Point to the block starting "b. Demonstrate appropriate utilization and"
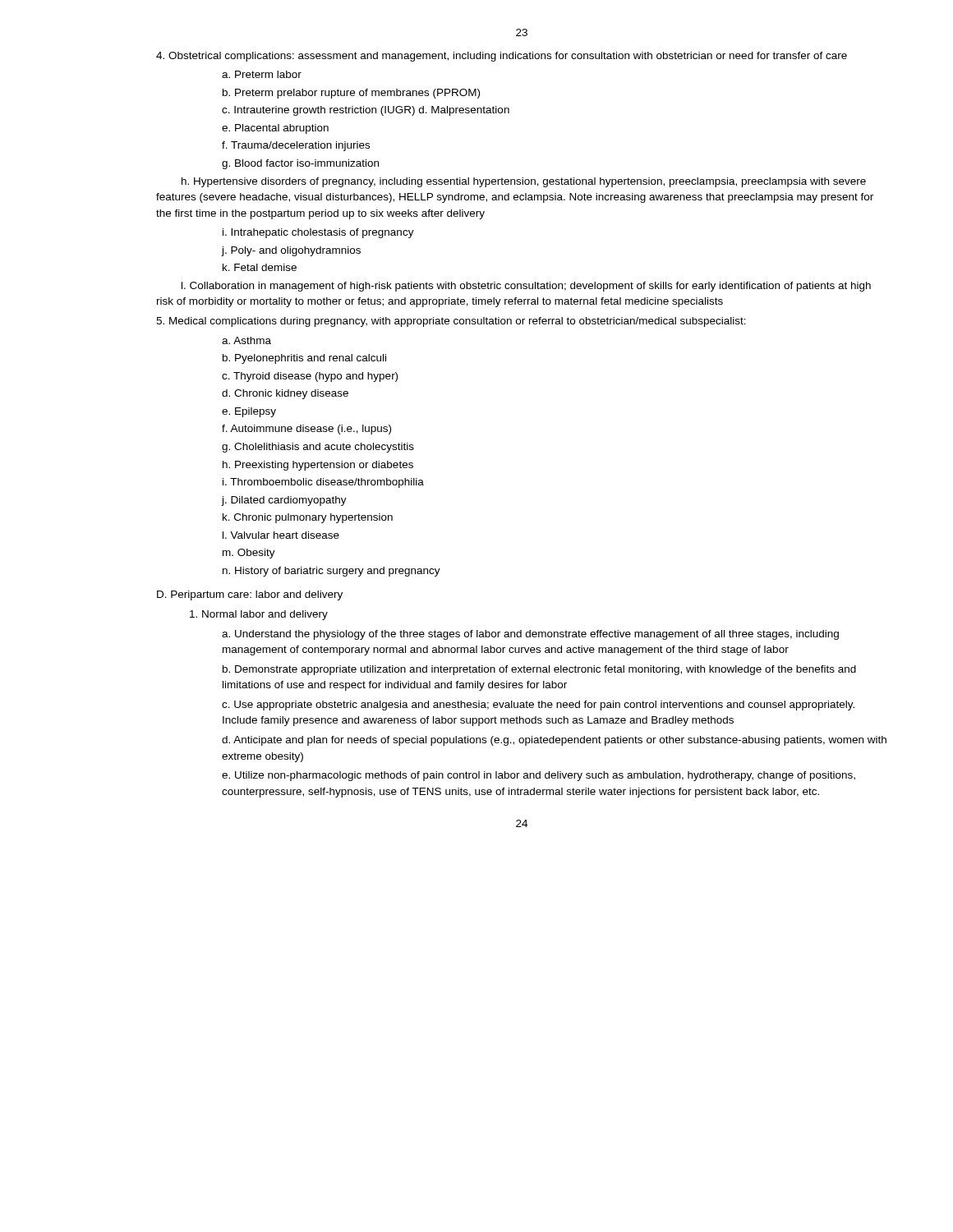 click(539, 677)
